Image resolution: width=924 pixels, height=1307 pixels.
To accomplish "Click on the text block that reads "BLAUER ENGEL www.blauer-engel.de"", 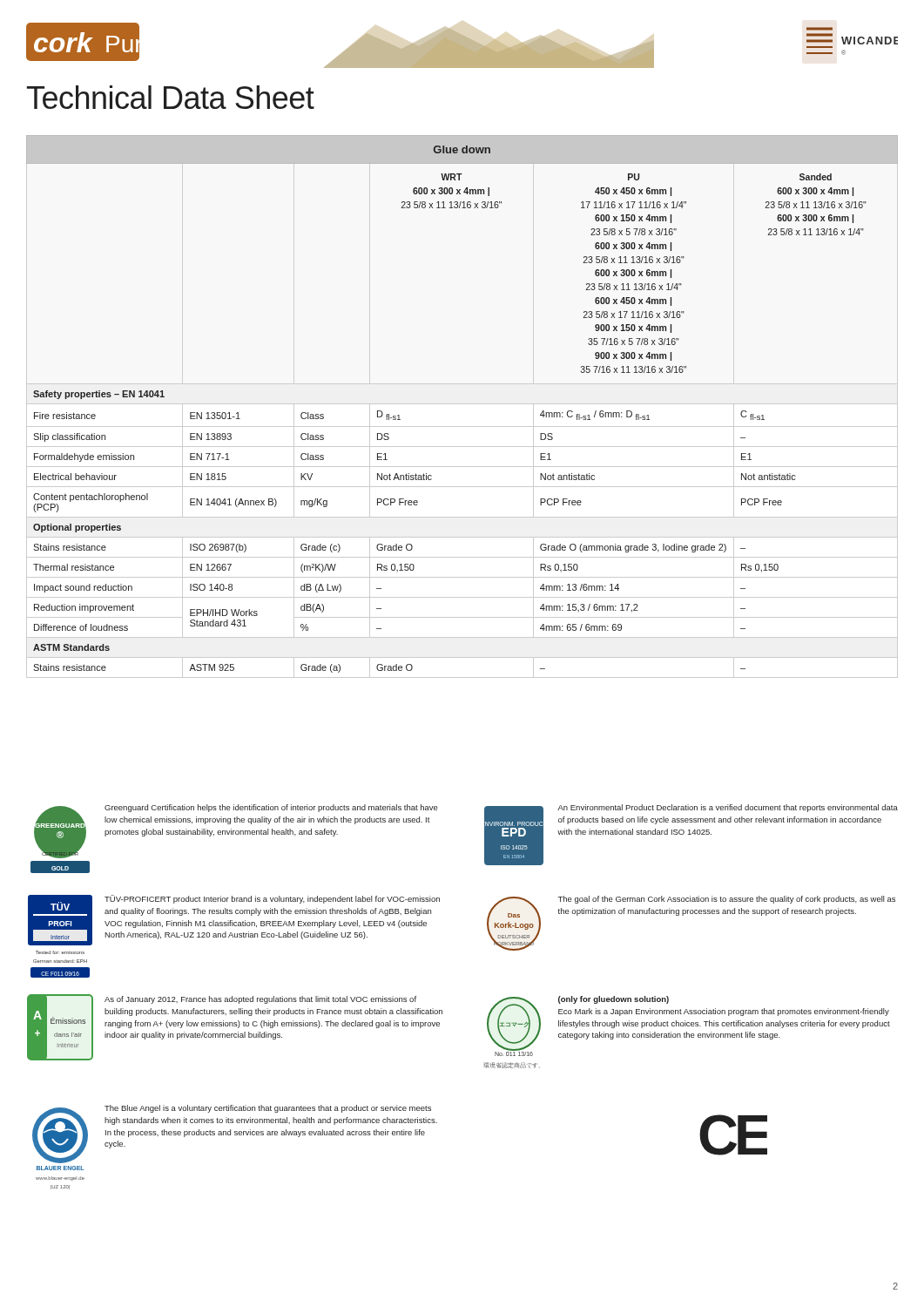I will pyautogui.click(x=235, y=1134).
